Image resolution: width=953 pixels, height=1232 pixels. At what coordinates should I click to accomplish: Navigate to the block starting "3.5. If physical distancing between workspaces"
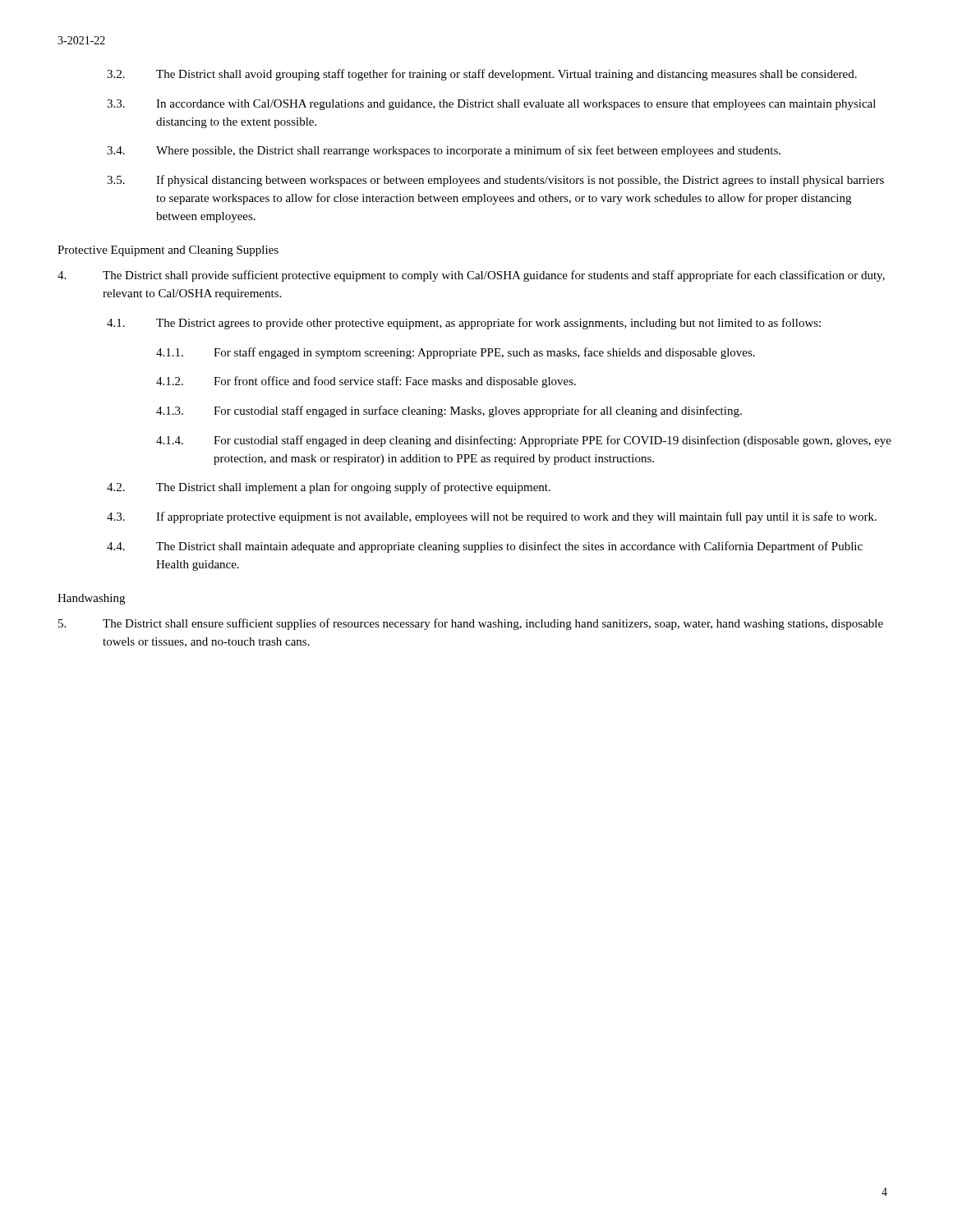coord(501,198)
